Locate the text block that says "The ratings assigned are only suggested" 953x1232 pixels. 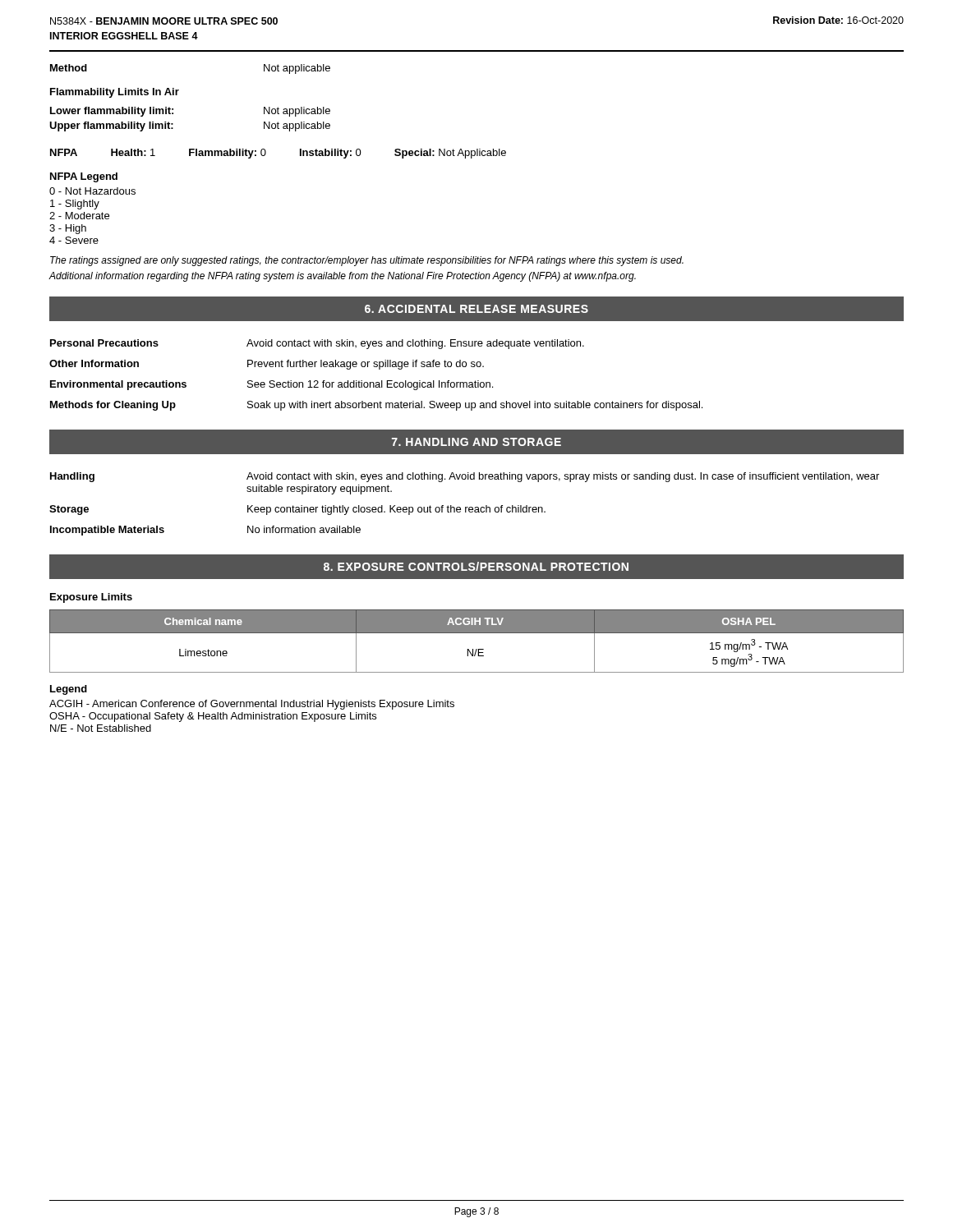pyautogui.click(x=367, y=260)
